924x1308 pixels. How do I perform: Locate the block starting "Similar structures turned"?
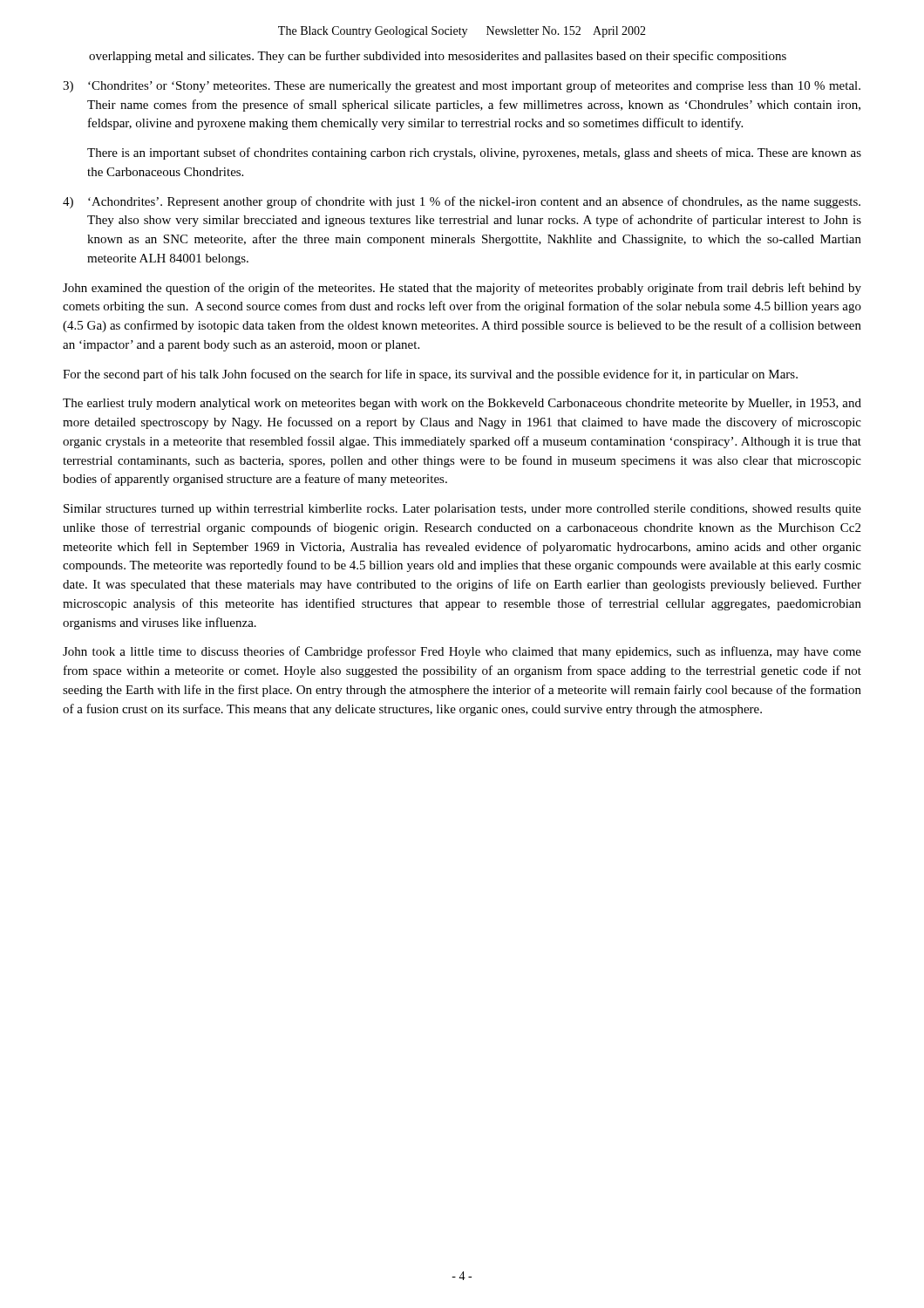(462, 565)
